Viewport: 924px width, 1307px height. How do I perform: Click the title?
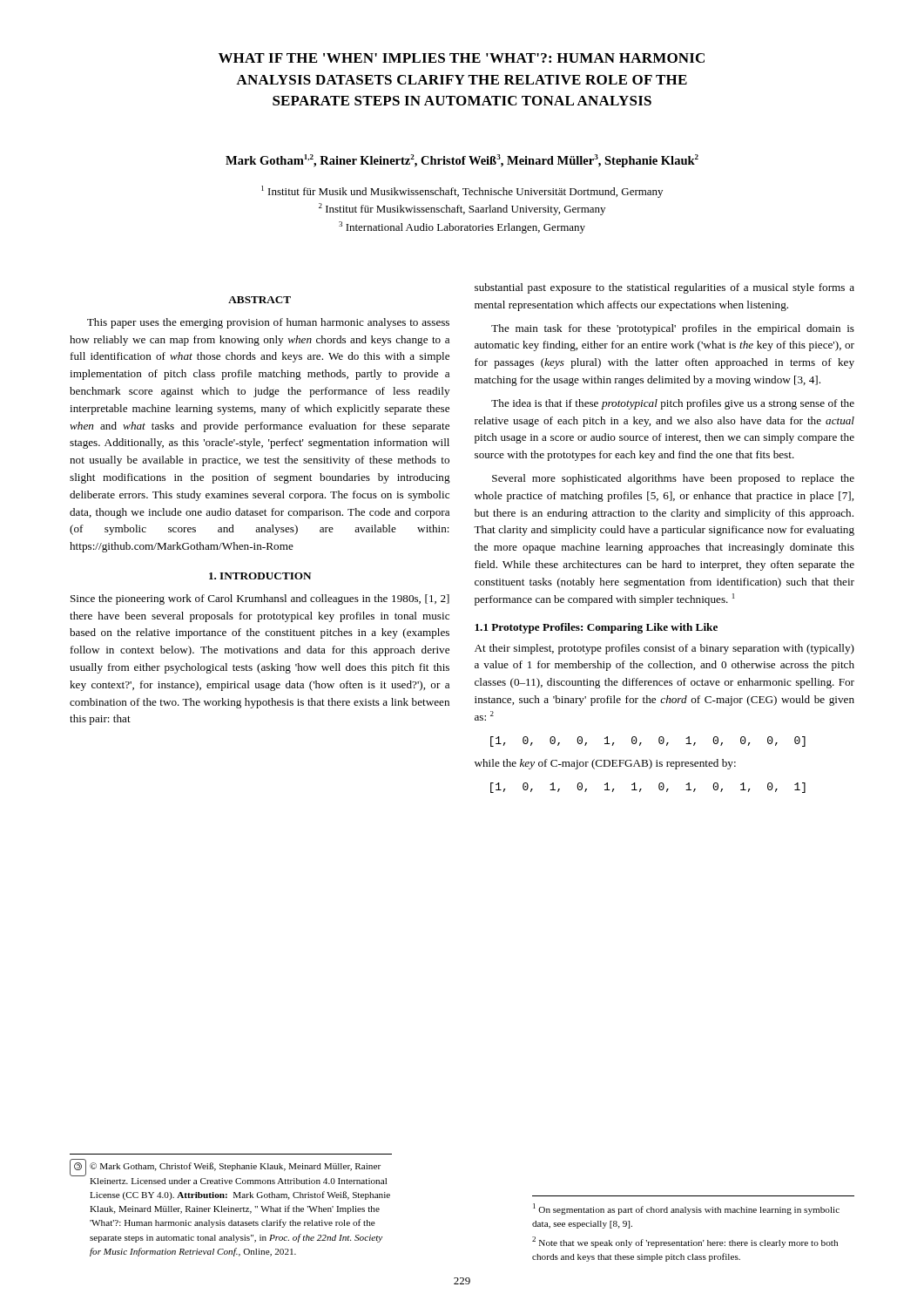(462, 80)
